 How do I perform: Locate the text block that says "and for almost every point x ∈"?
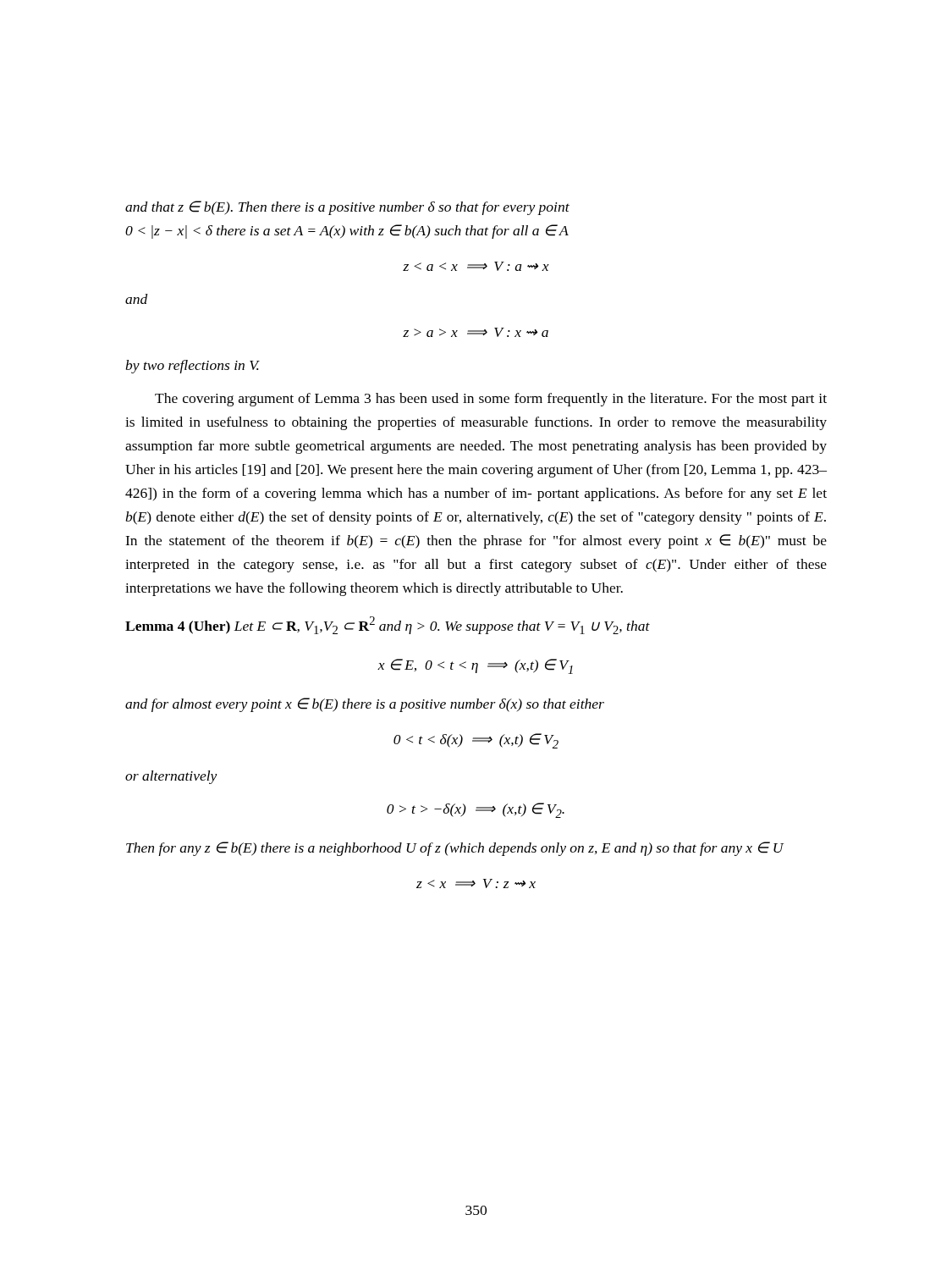pos(476,704)
